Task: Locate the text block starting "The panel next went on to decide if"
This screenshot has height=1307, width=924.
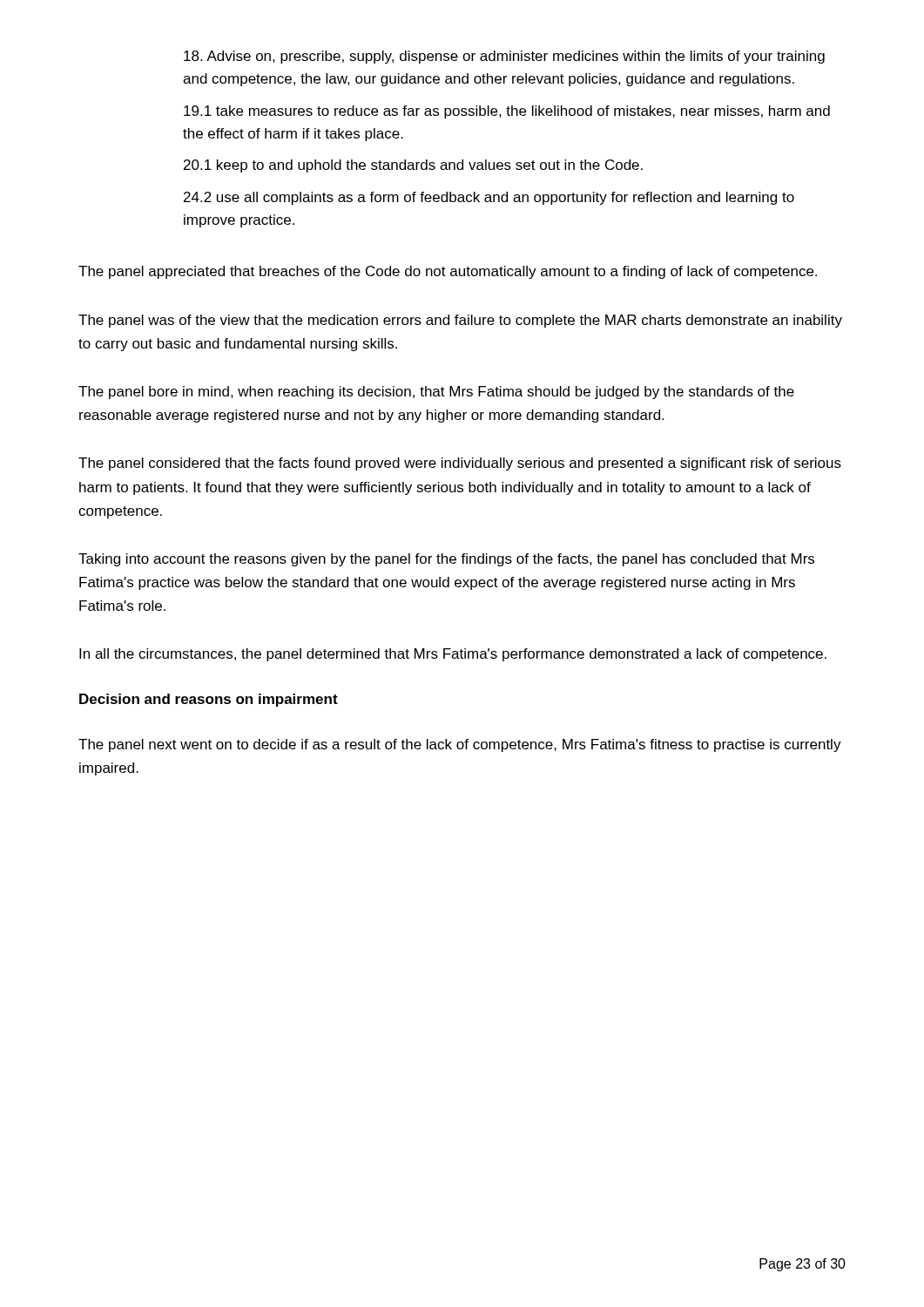Action: click(460, 756)
